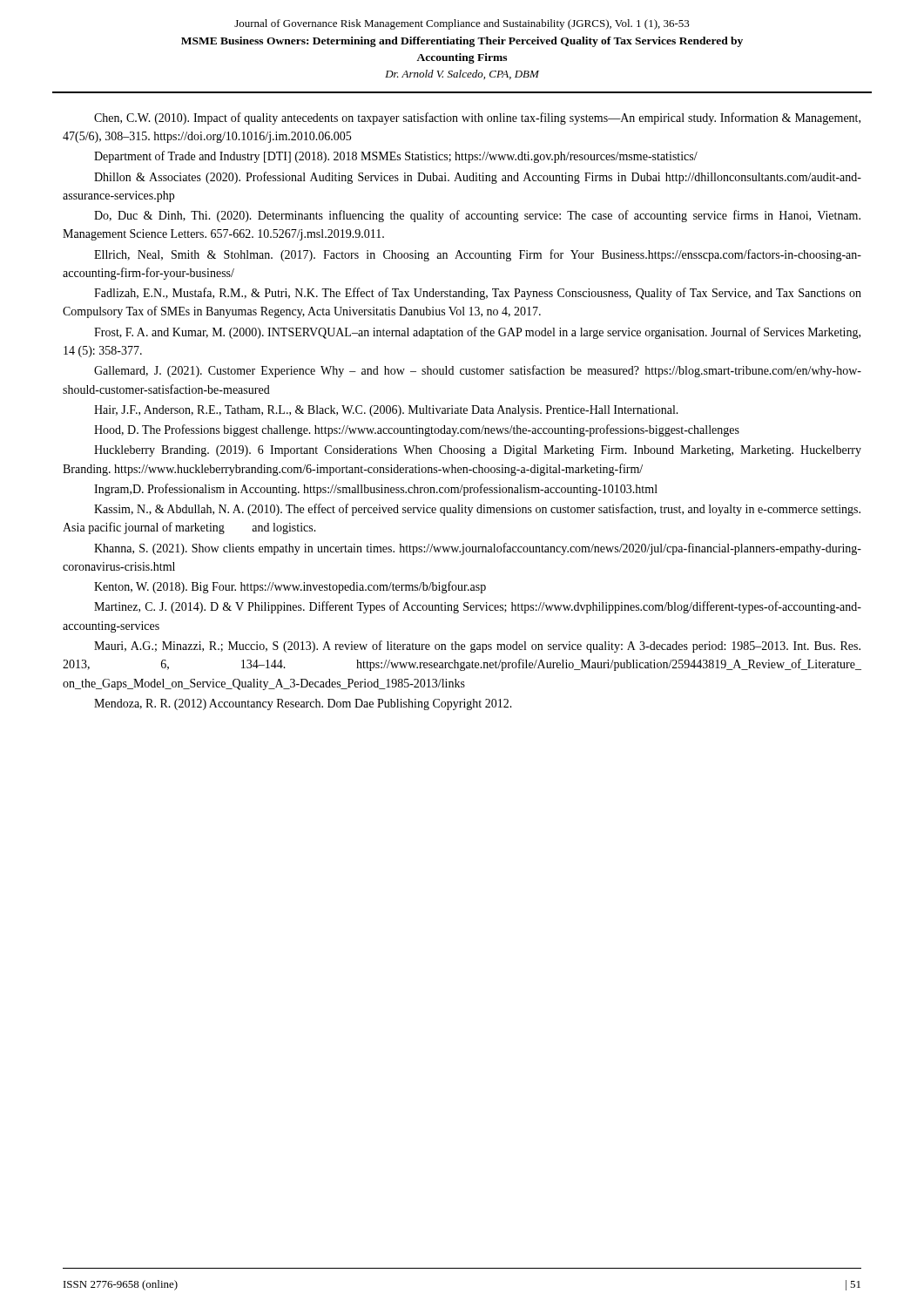The image size is (924, 1307).
Task: Navigate to the text starting "Kassim, N., & Abdullah, N. A. (2010). The"
Action: tap(462, 519)
